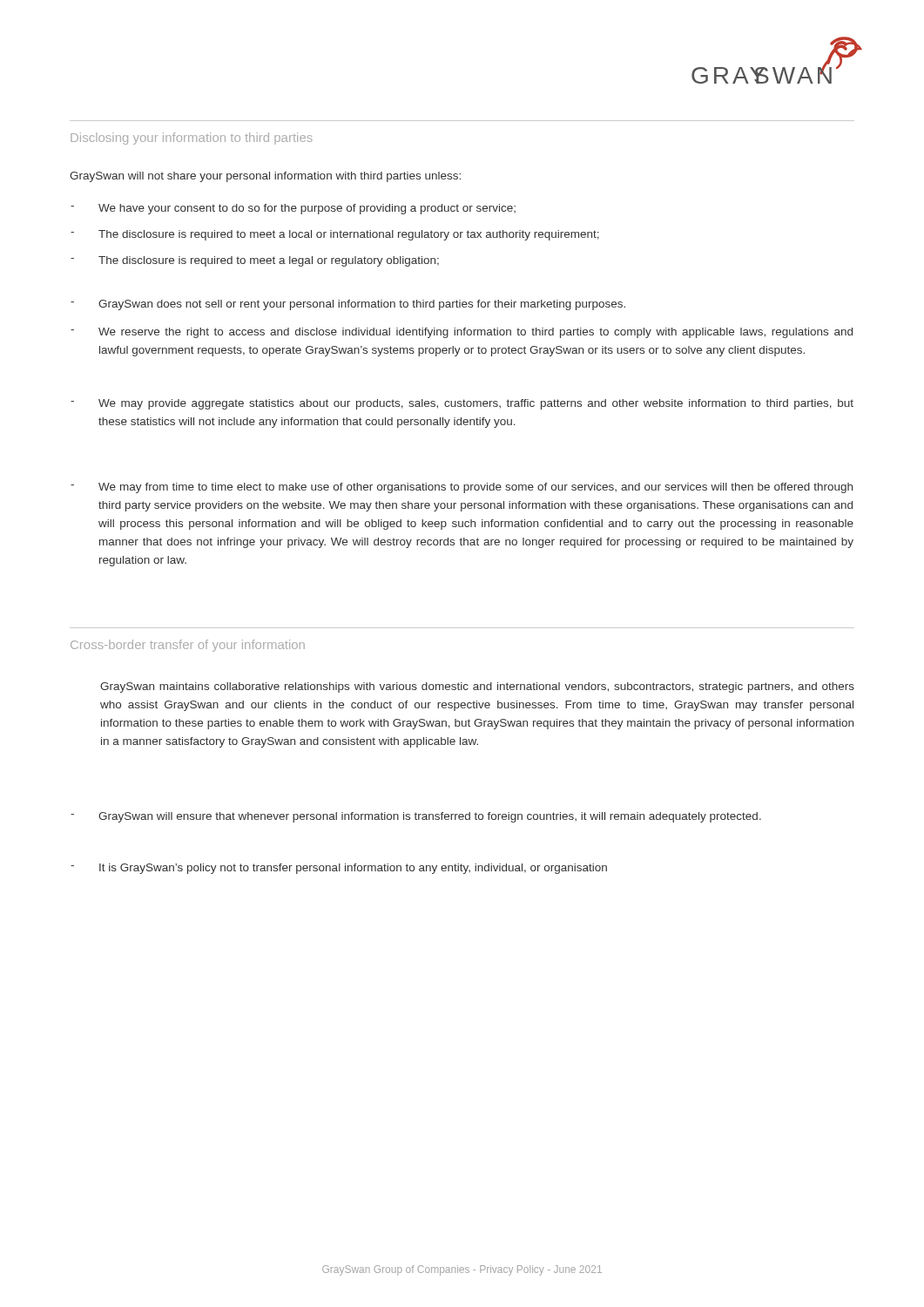
Task: Find the list item that reads "- It is GraySwan’s policy not to"
Action: point(462,868)
